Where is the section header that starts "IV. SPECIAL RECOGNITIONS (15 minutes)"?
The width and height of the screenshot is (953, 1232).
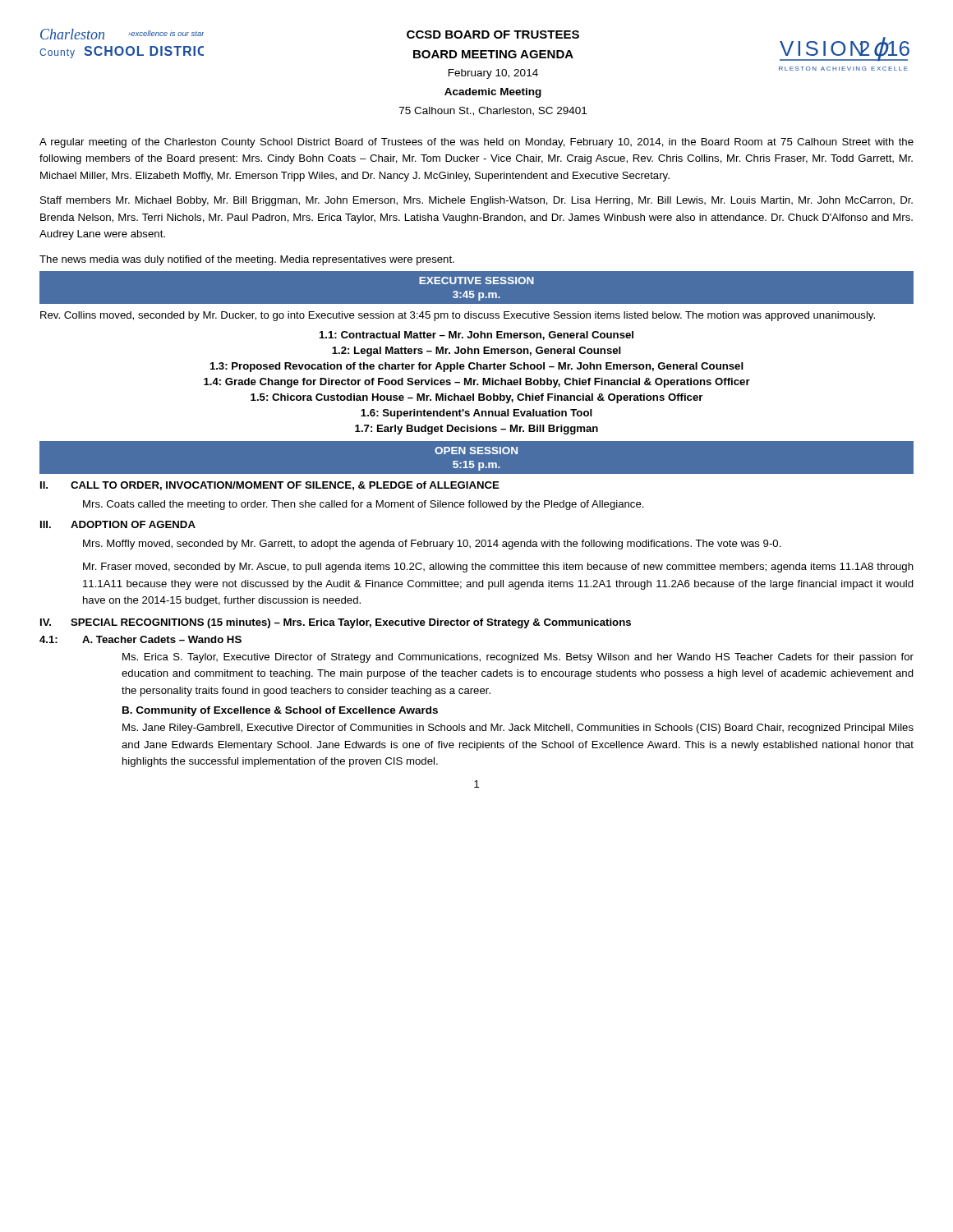tap(476, 623)
